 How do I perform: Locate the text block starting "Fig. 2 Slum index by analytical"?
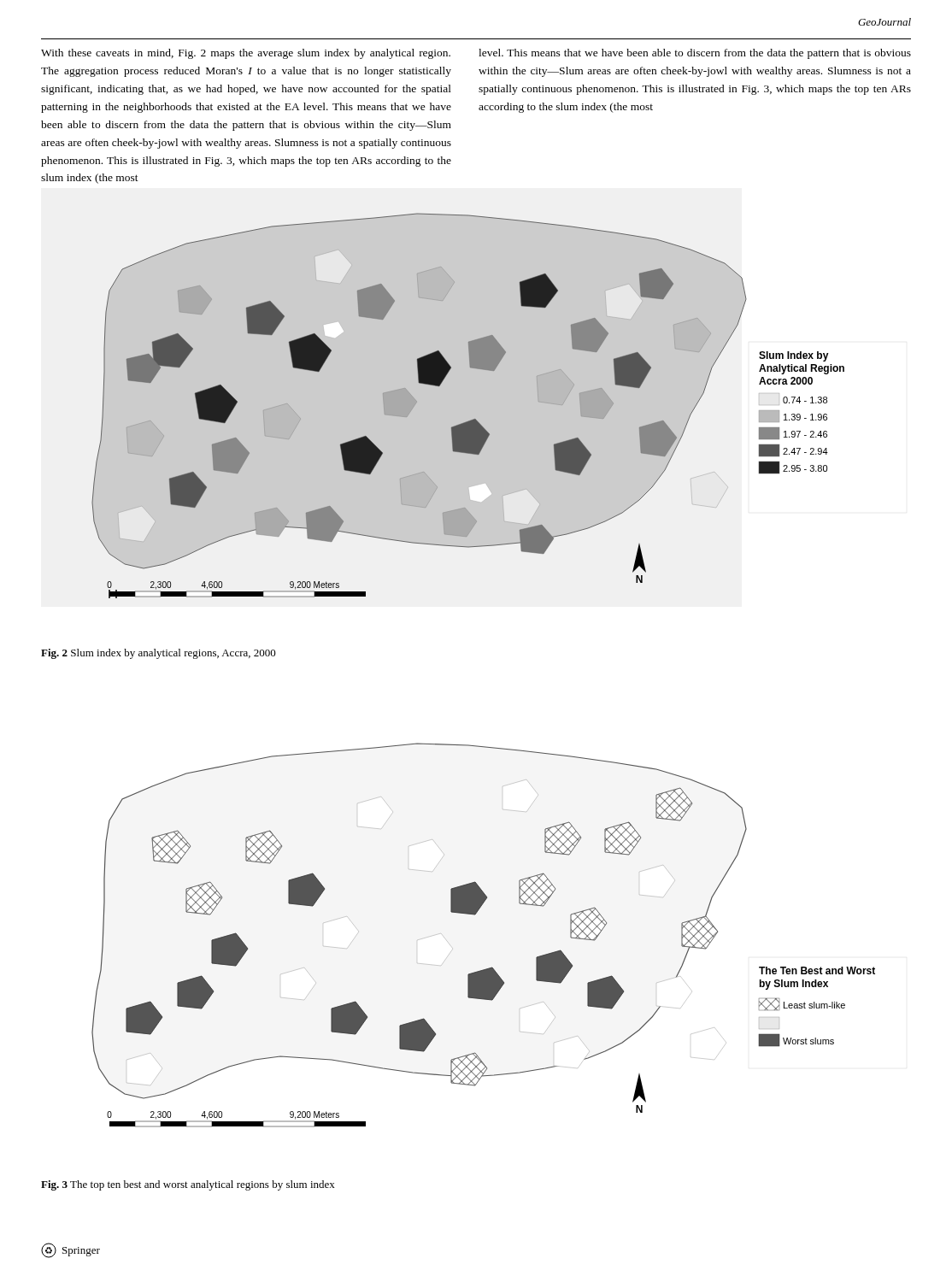pos(158,653)
